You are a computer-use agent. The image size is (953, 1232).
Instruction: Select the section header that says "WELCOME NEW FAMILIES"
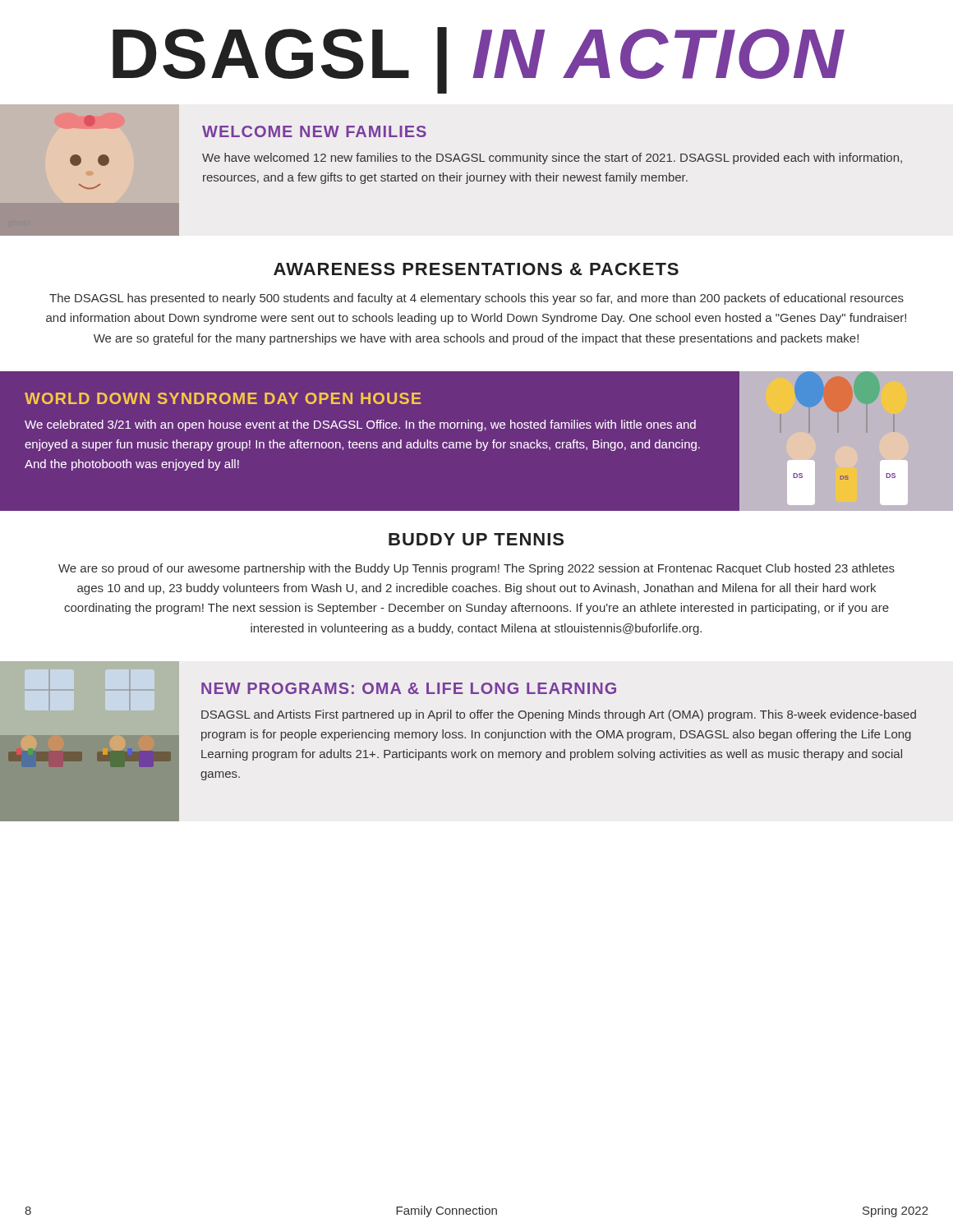pos(315,131)
